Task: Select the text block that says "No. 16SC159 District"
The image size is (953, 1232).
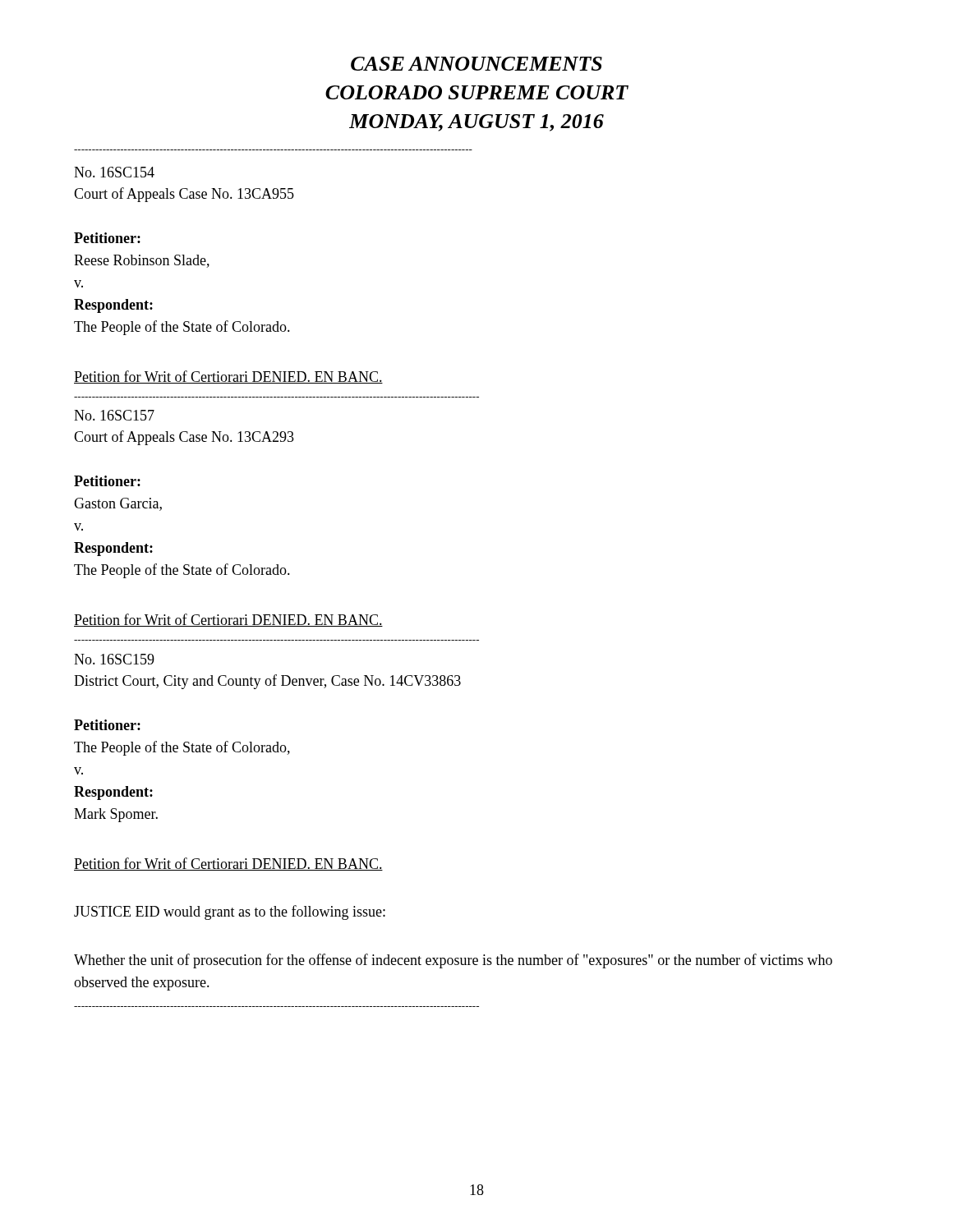Action: pos(114,659)
